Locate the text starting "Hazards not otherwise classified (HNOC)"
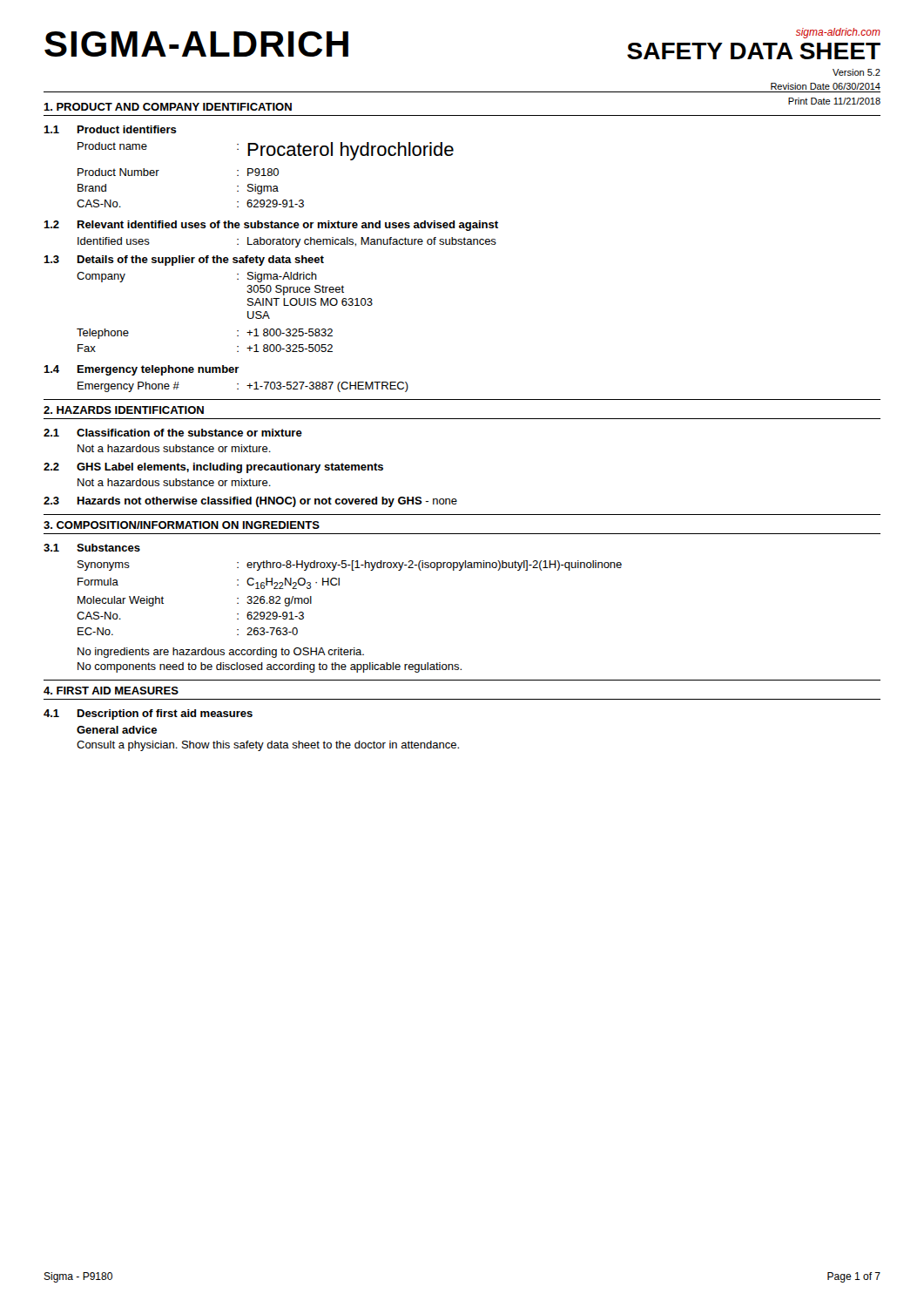Viewport: 924px width, 1307px height. click(x=267, y=501)
